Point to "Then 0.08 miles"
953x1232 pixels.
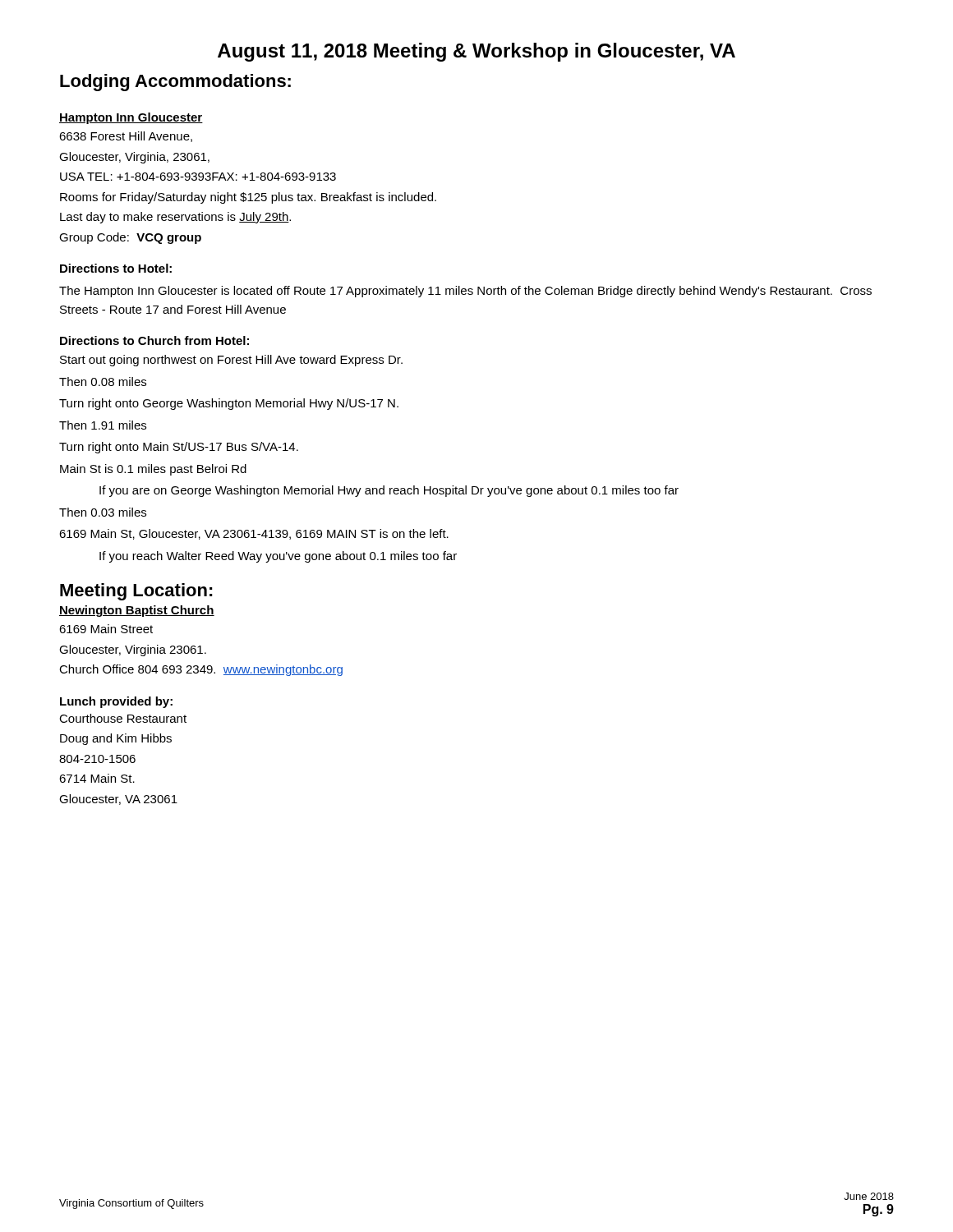pyautogui.click(x=103, y=381)
